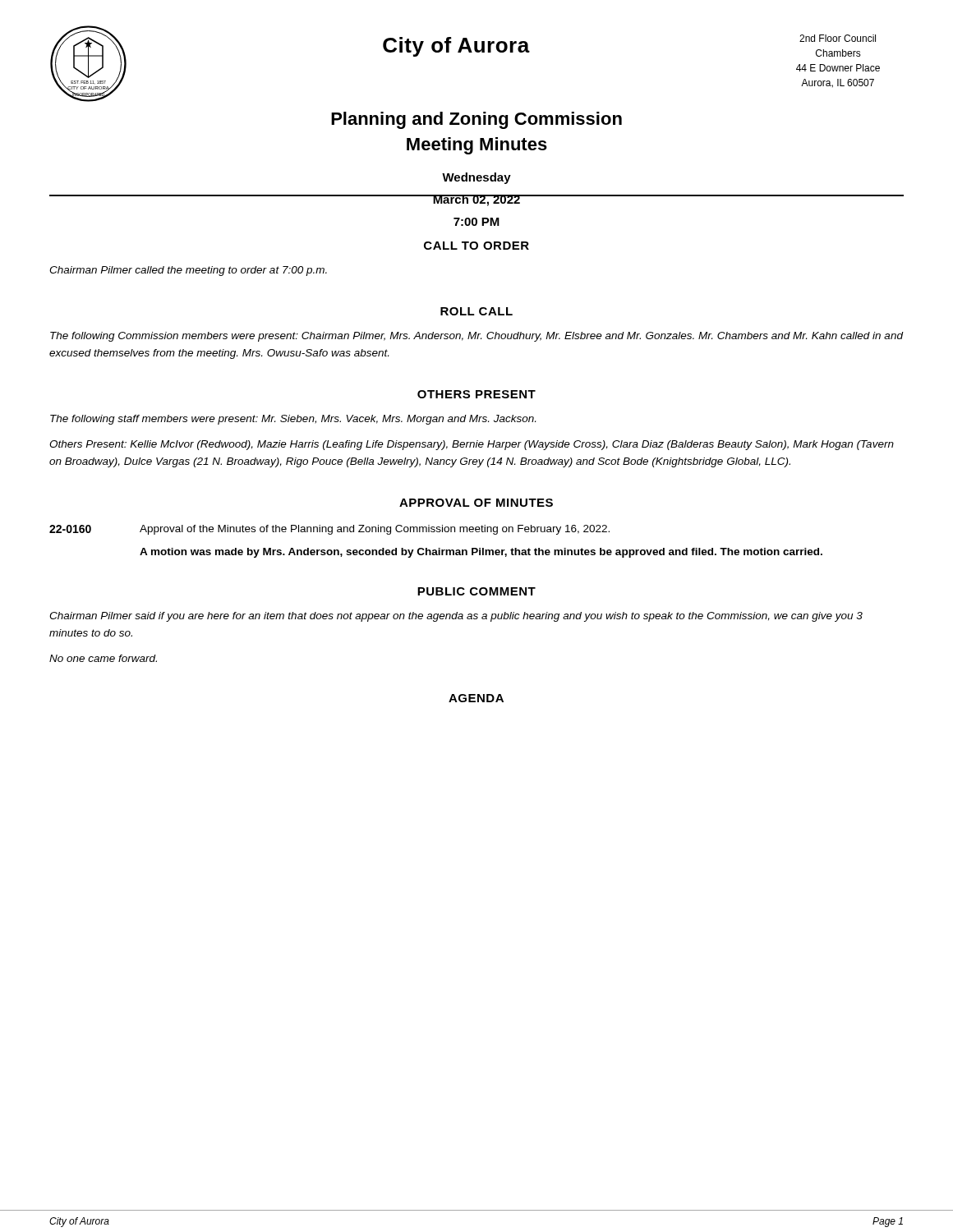
Task: Find the passage starting "No one came forward."
Action: click(104, 659)
